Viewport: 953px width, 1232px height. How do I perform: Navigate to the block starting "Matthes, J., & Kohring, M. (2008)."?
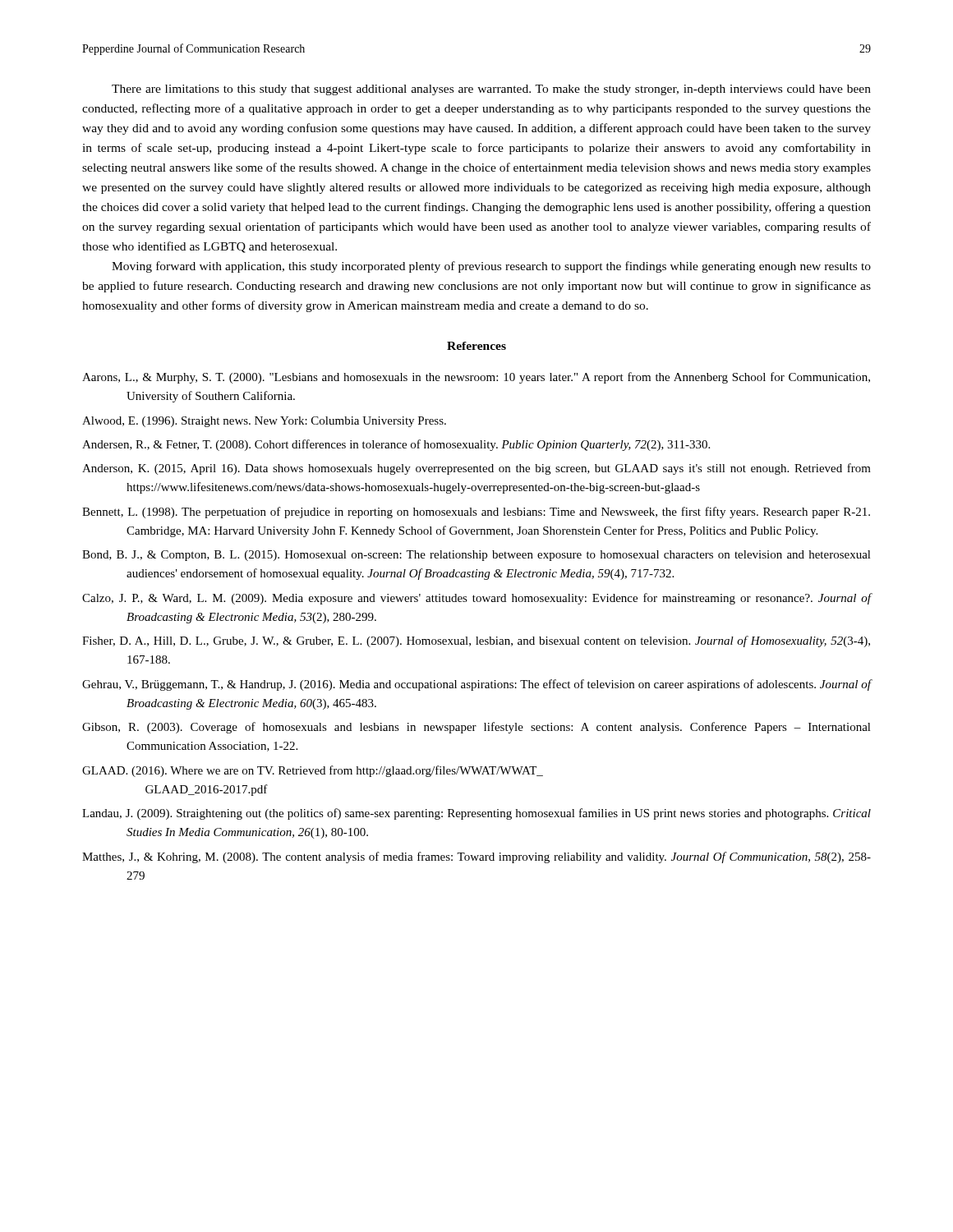476,866
